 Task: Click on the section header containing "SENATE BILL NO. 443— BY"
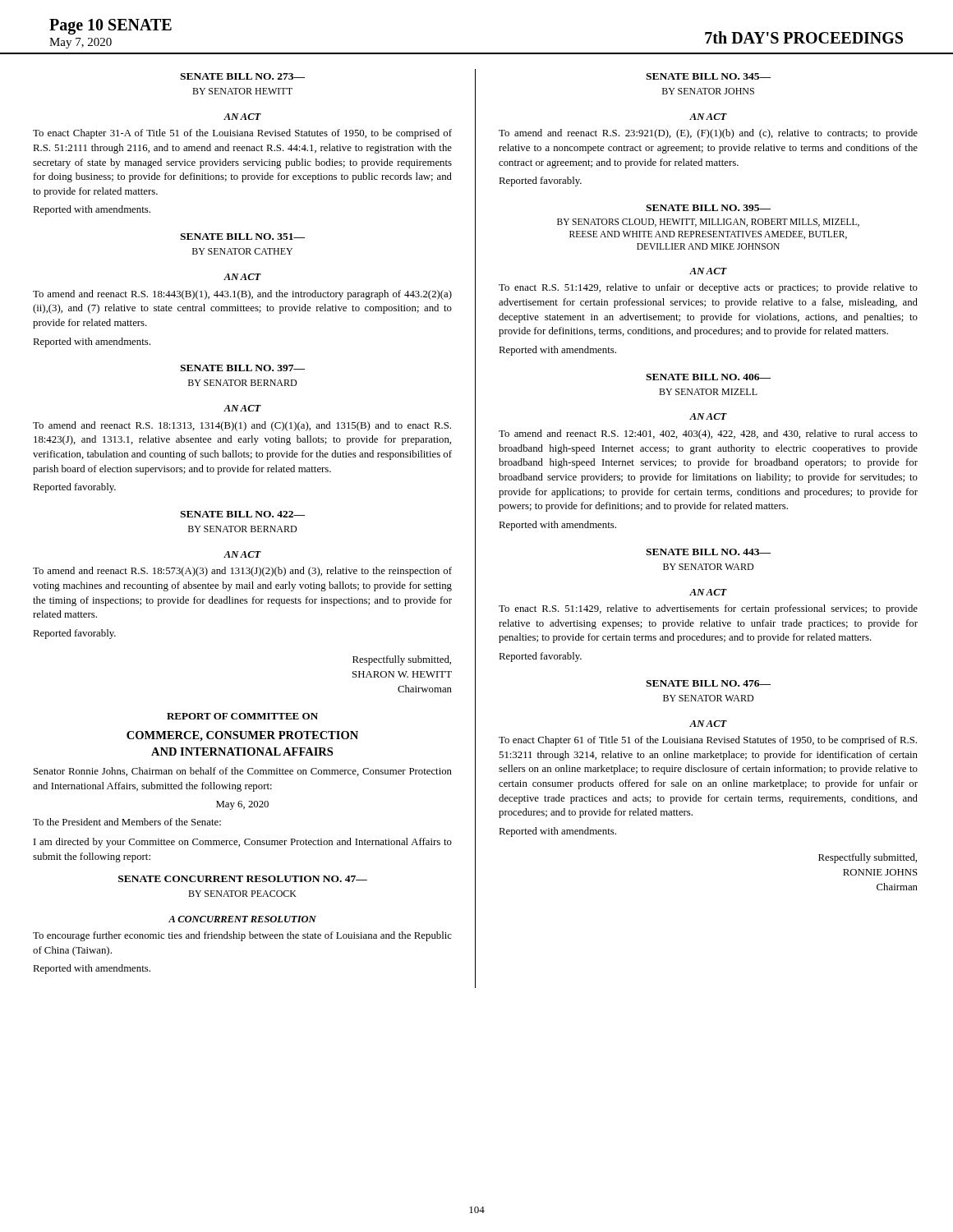pyautogui.click(x=708, y=559)
